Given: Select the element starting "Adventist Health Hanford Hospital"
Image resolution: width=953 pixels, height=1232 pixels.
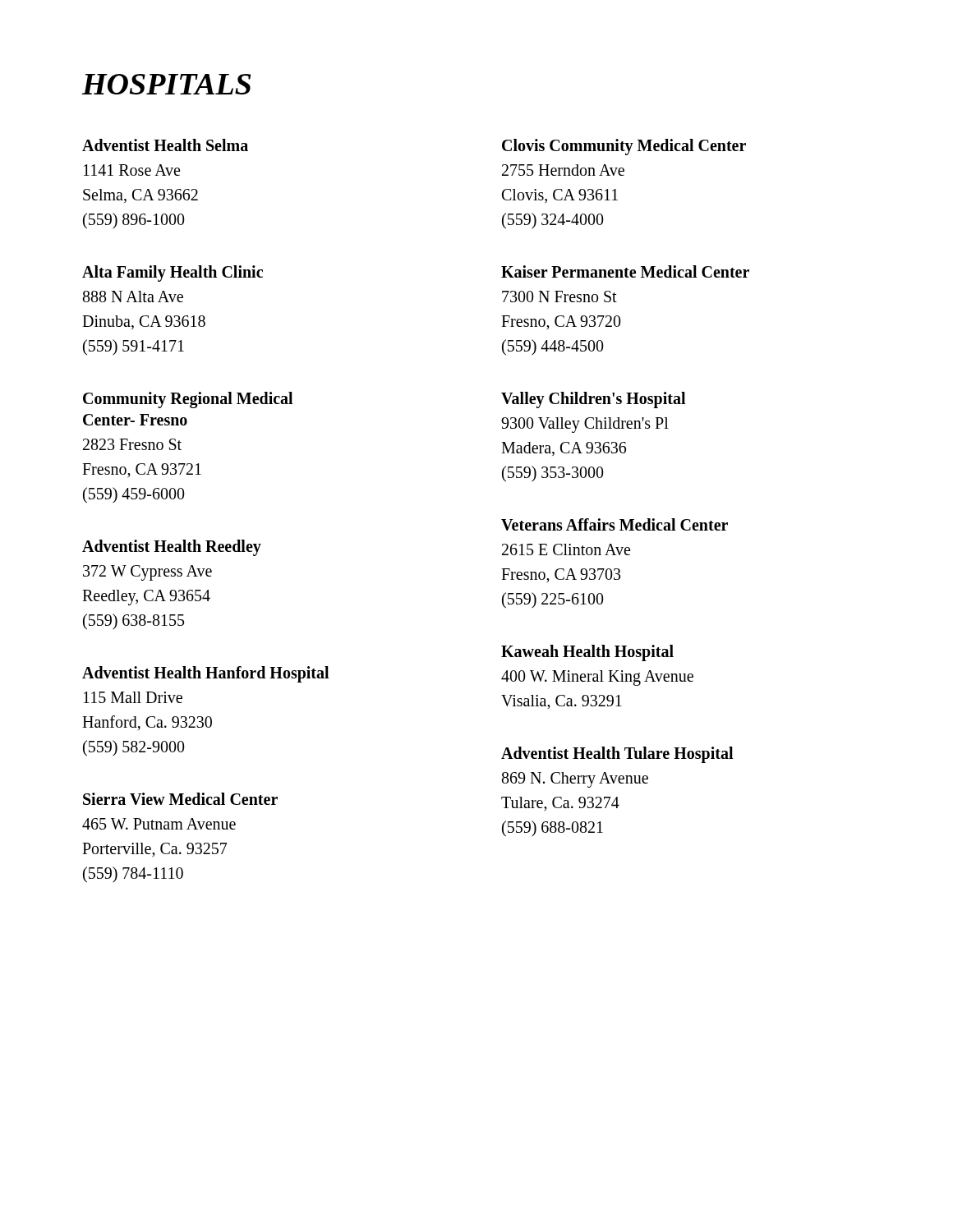Looking at the screenshot, I should [205, 674].
